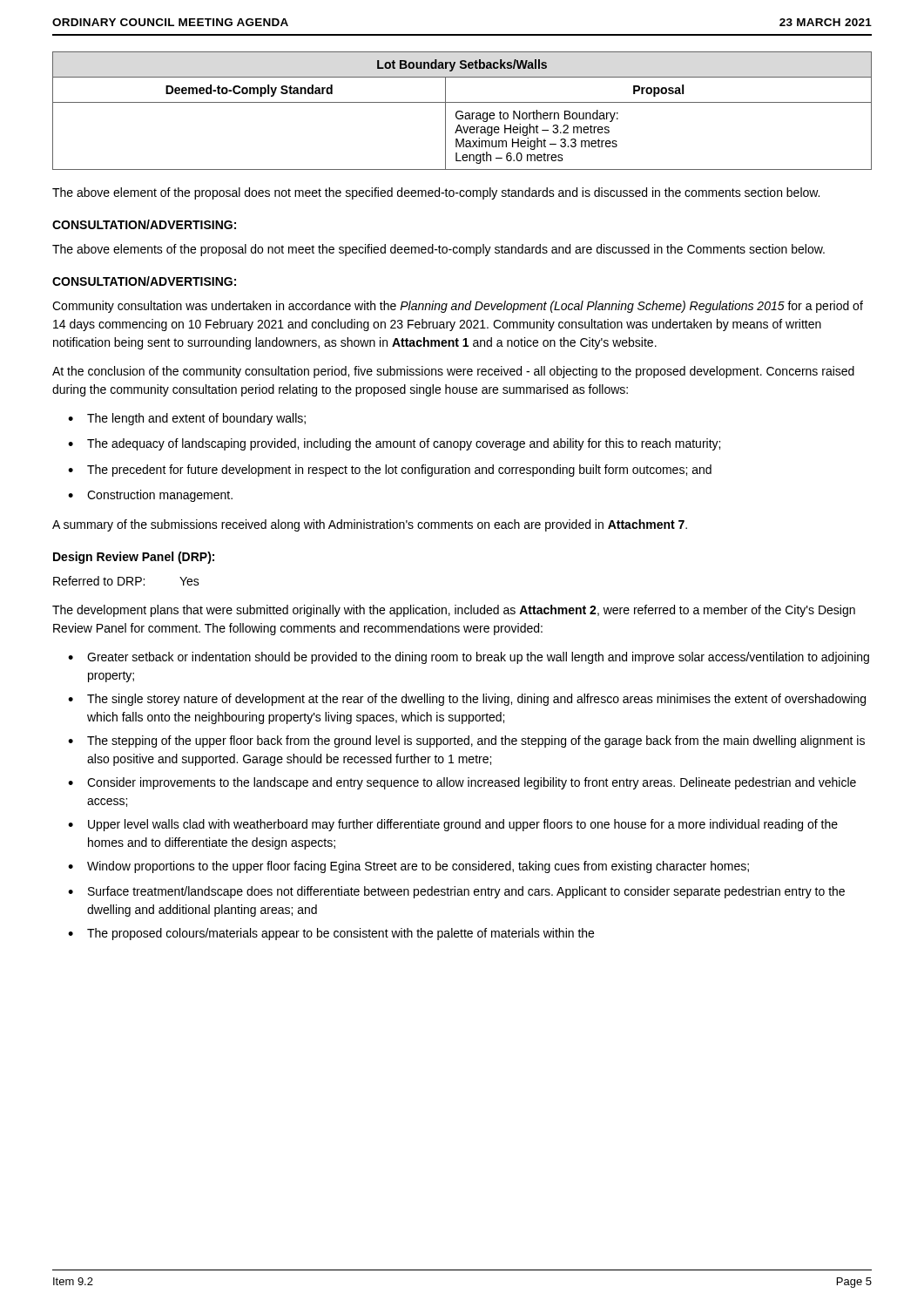This screenshot has width=924, height=1307.
Task: Select the element starting "• The single storey"
Action: [462, 708]
